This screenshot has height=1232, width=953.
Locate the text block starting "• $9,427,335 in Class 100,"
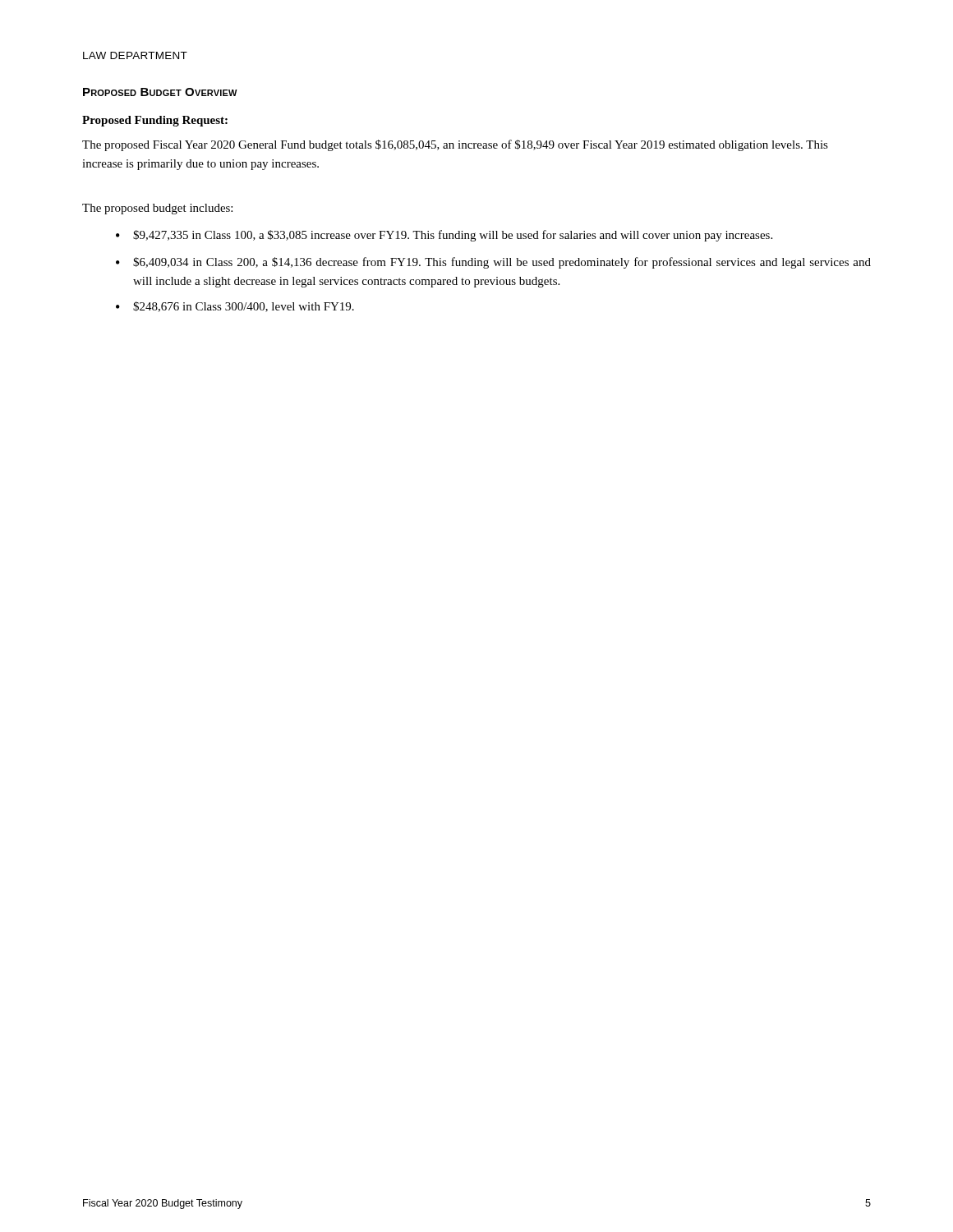pos(493,236)
